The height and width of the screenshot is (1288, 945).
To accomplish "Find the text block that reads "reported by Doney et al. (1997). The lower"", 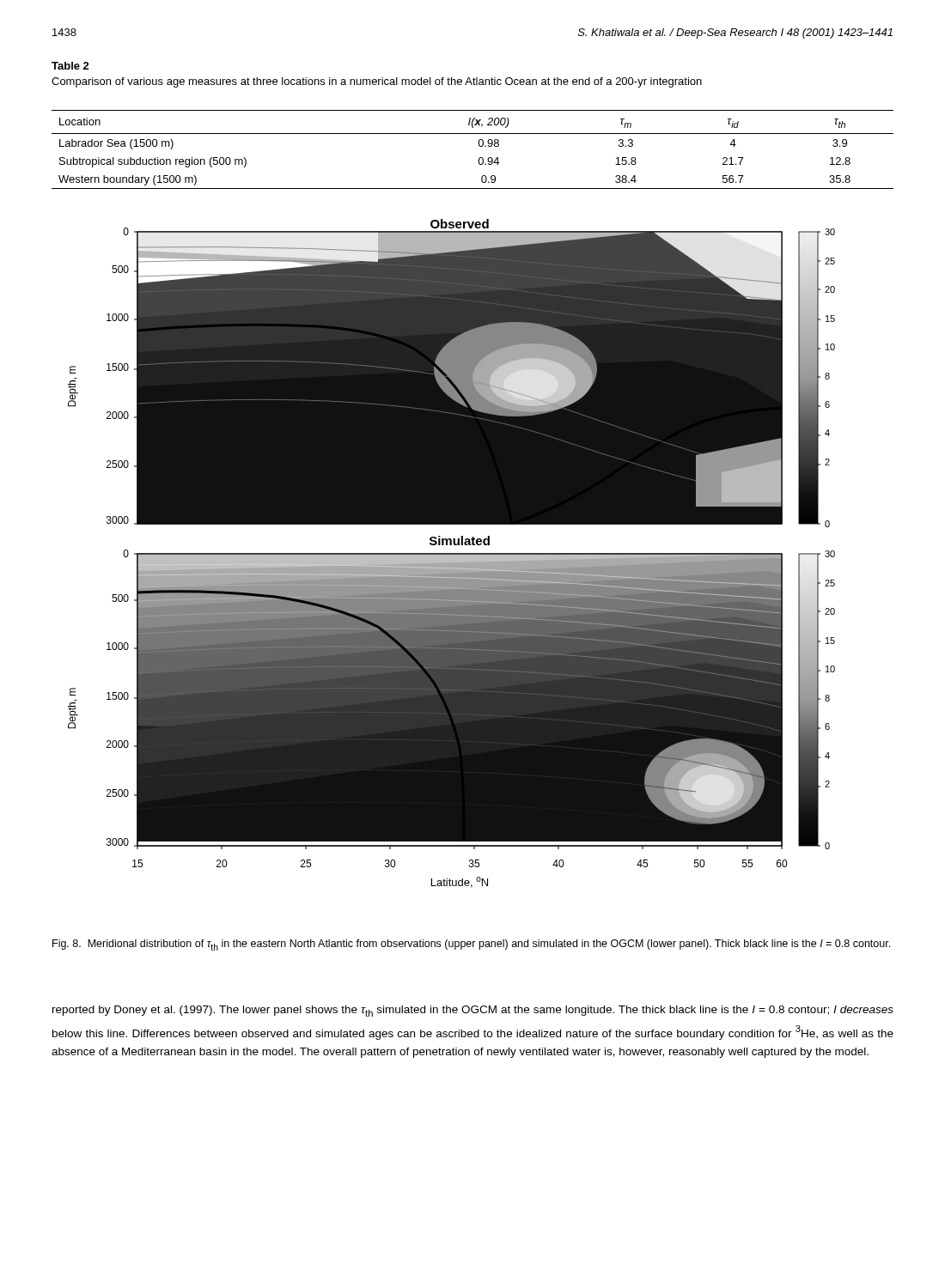I will [x=472, y=1031].
